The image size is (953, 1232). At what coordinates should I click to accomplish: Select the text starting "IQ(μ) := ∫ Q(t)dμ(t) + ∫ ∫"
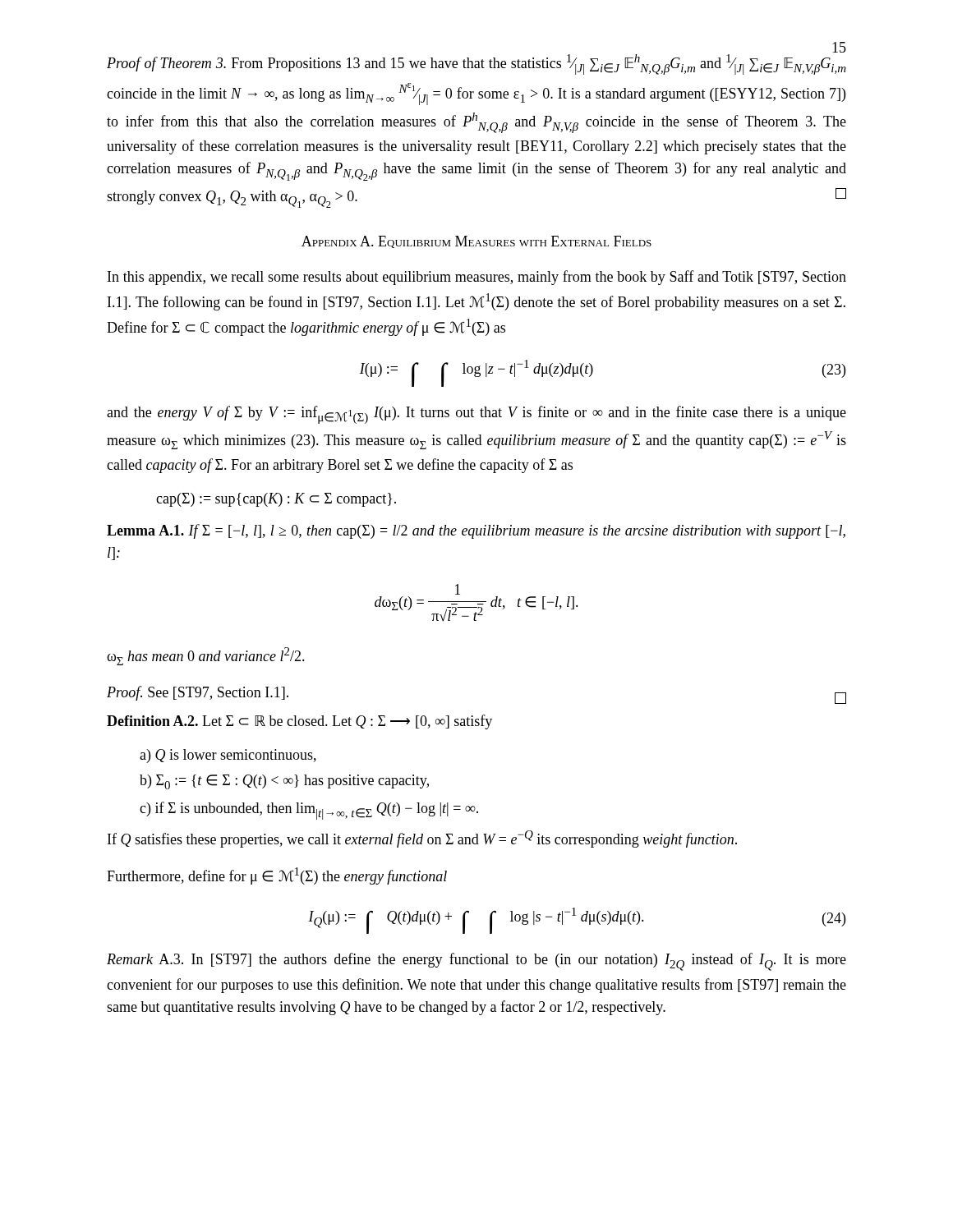(476, 919)
